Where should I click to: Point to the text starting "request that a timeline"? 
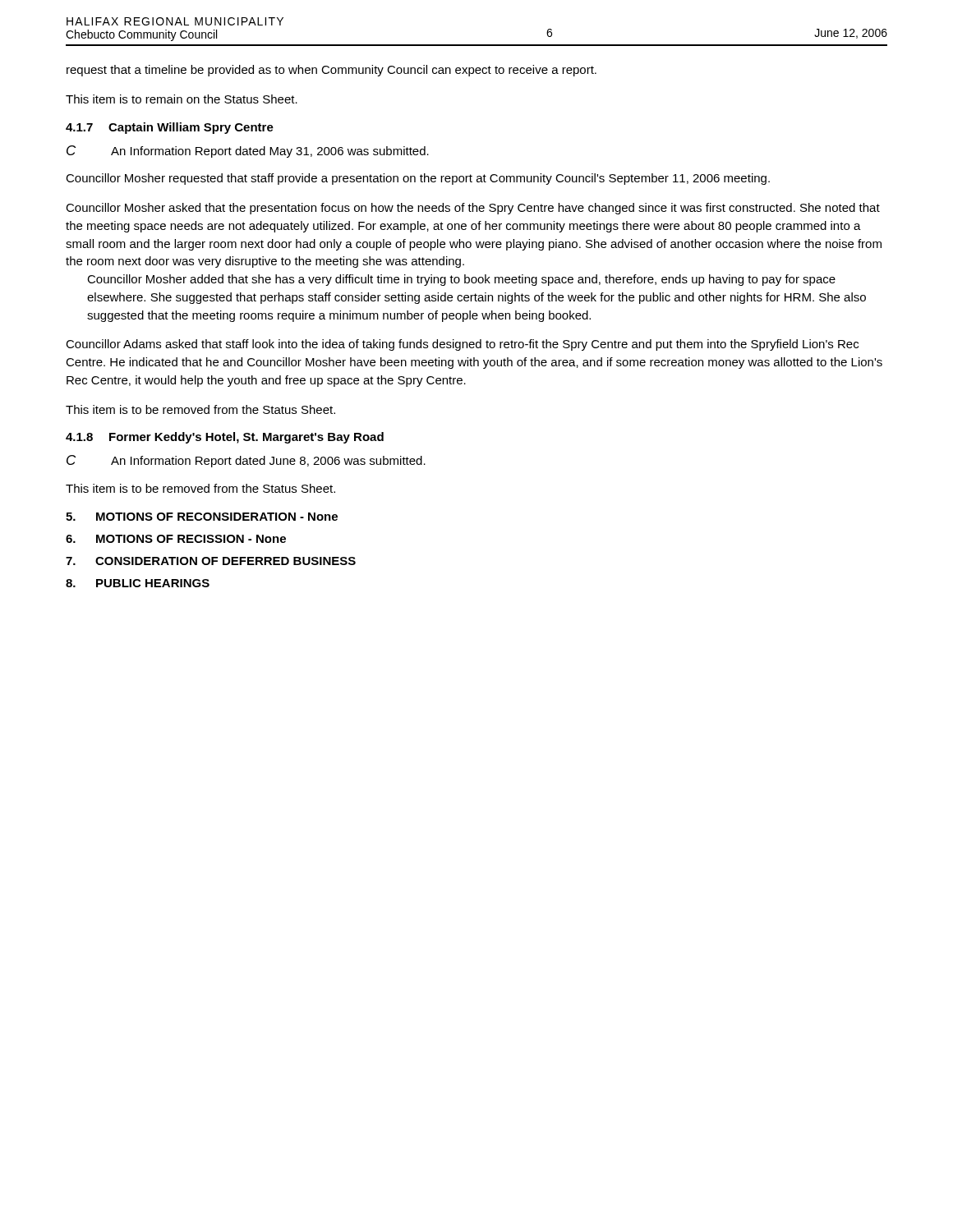(x=332, y=69)
